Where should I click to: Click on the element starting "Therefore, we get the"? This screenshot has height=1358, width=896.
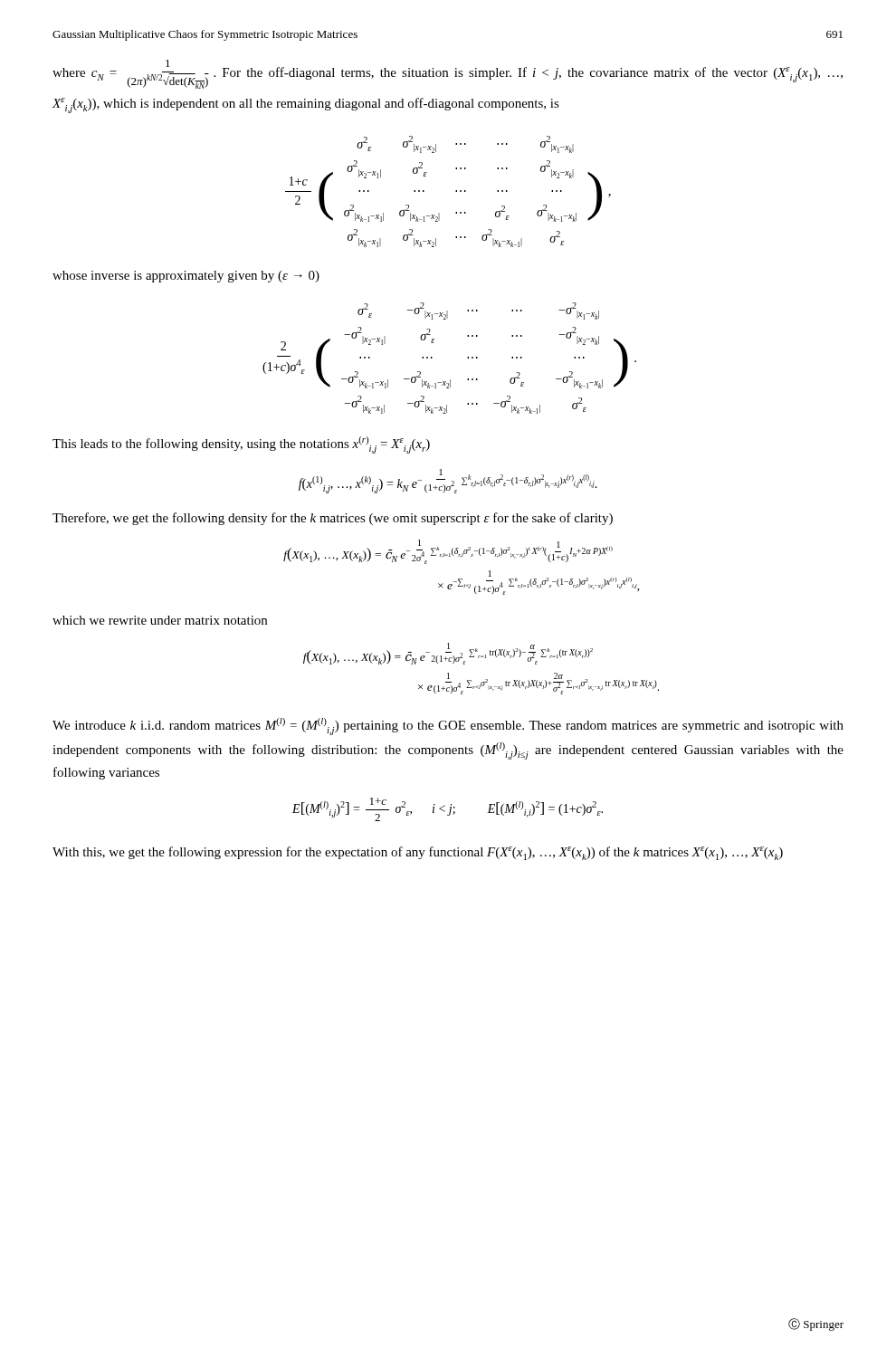(333, 518)
